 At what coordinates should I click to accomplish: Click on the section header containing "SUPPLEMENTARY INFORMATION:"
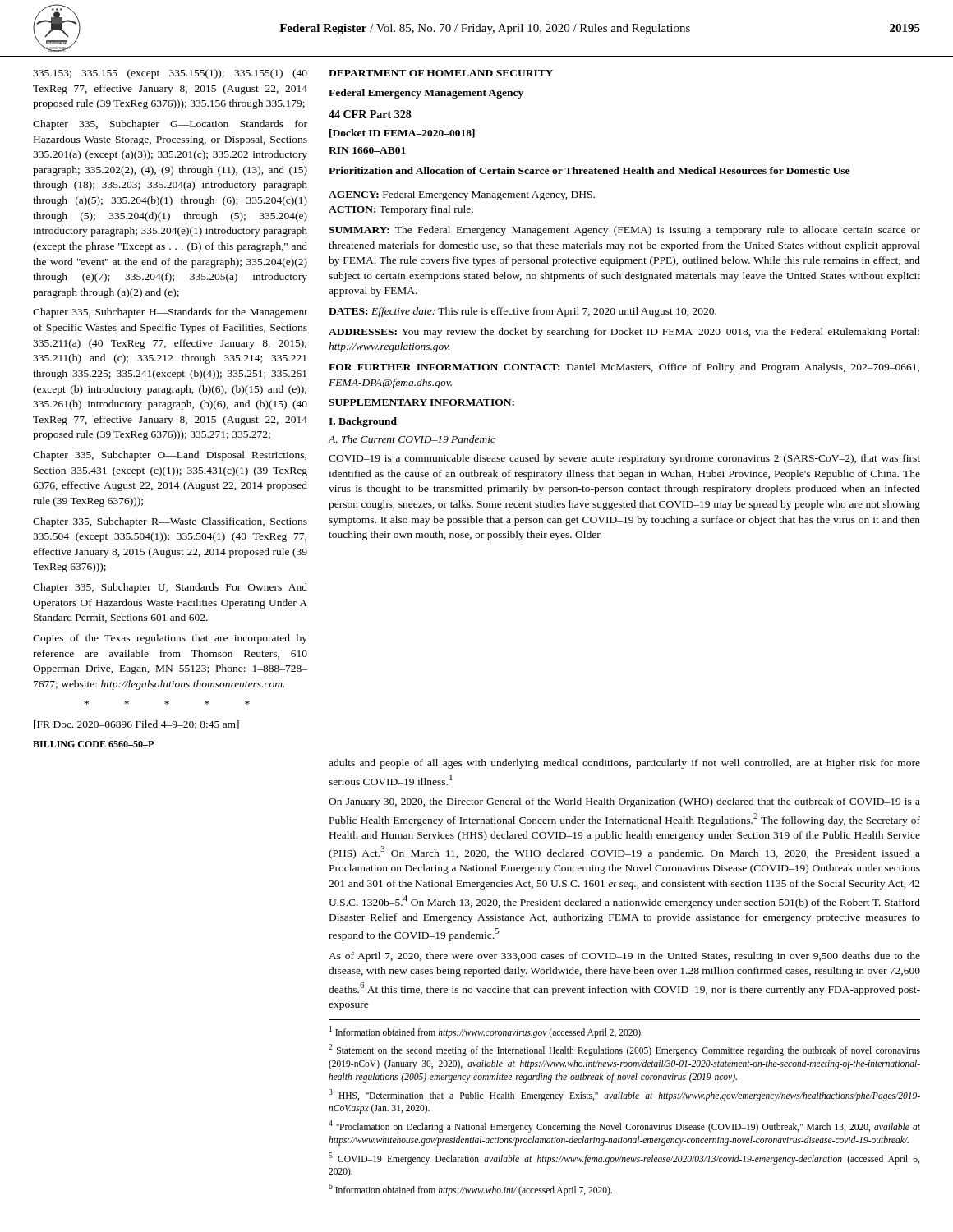[x=422, y=402]
